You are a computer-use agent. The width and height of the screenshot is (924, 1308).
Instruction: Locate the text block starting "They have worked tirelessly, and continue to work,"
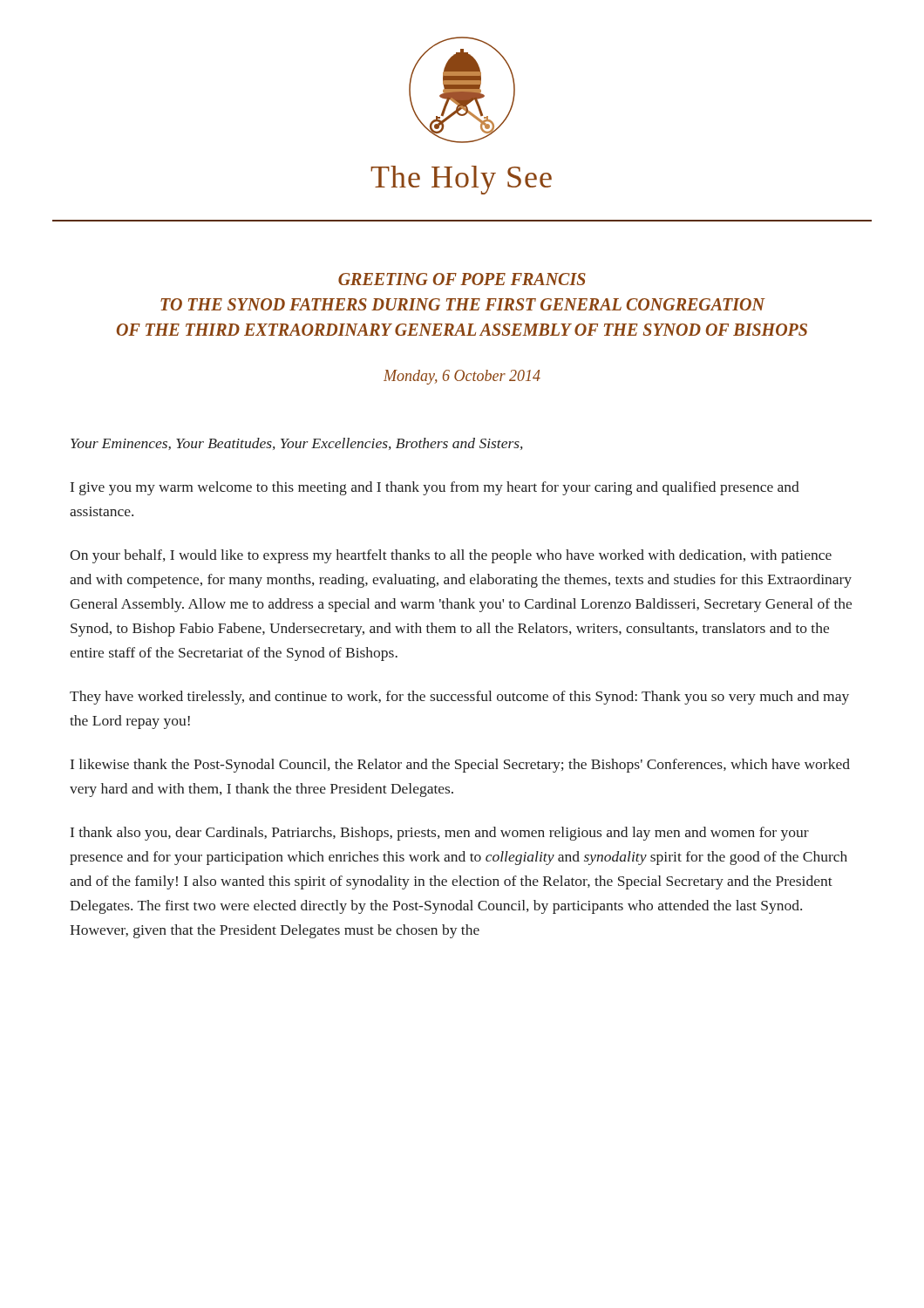[460, 708]
